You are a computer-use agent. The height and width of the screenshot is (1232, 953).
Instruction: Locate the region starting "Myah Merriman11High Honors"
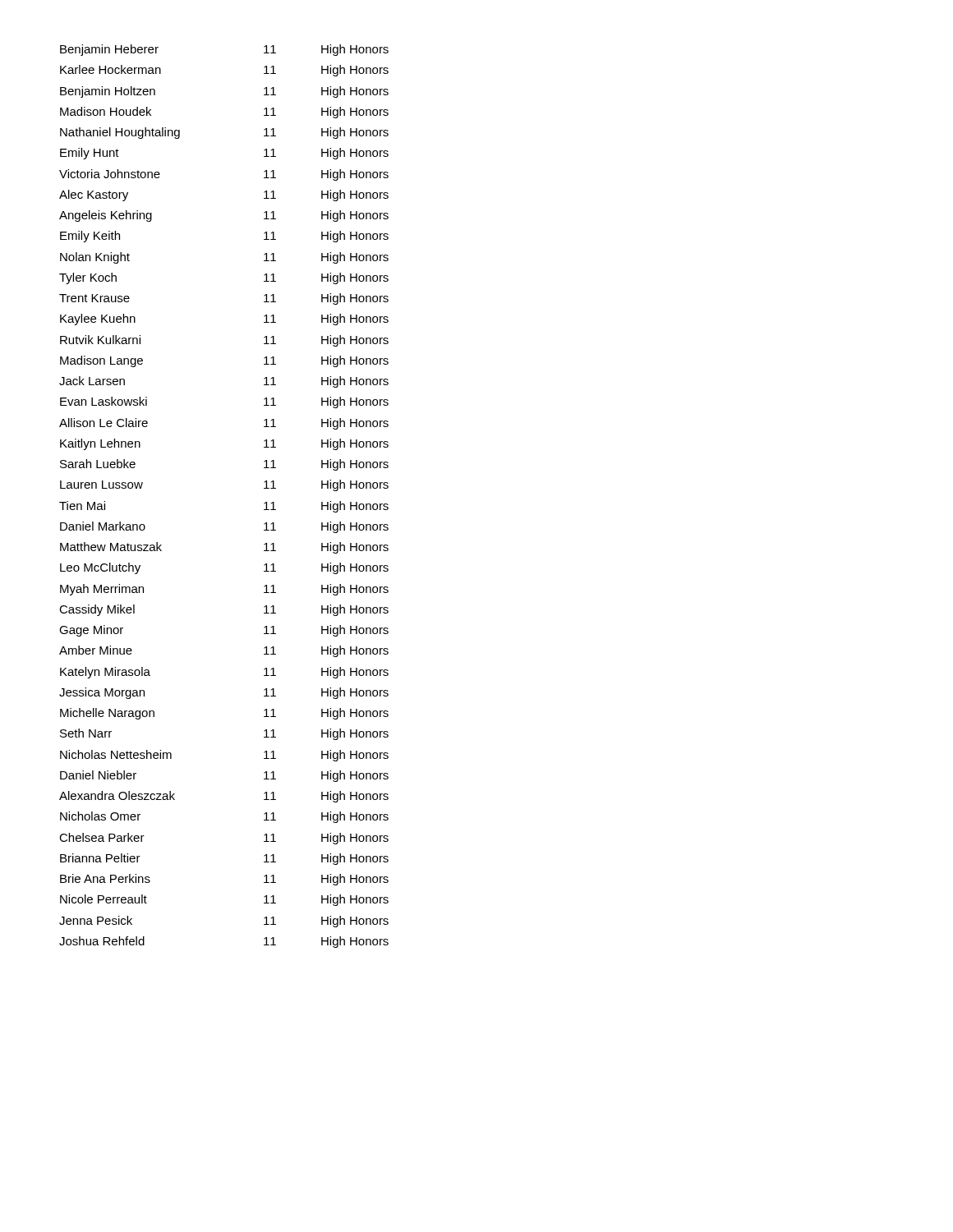click(x=97, y=590)
